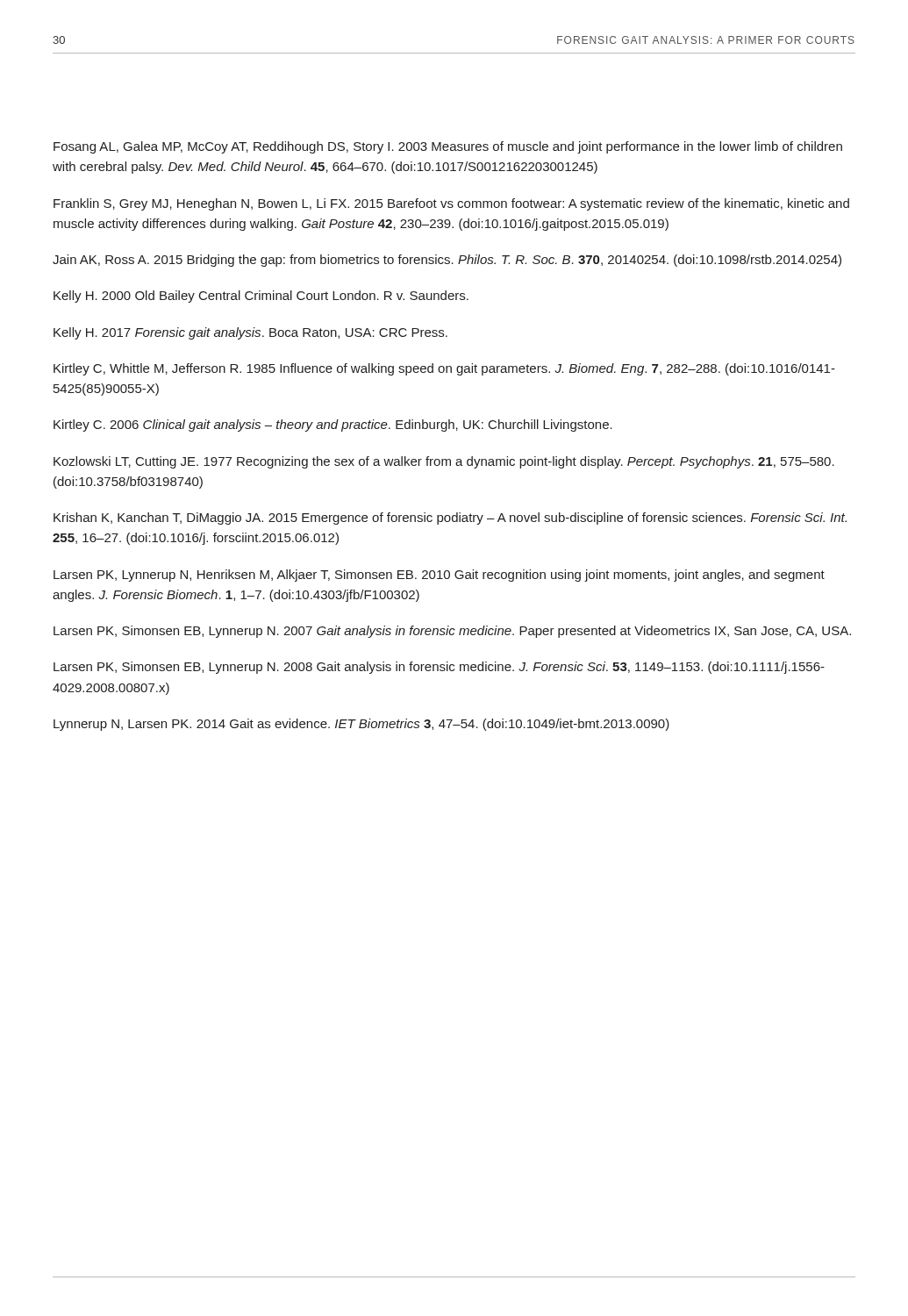This screenshot has width=908, height=1316.
Task: Navigate to the region starting "Krishan K, Kanchan T, DiMaggio JA."
Action: 450,527
